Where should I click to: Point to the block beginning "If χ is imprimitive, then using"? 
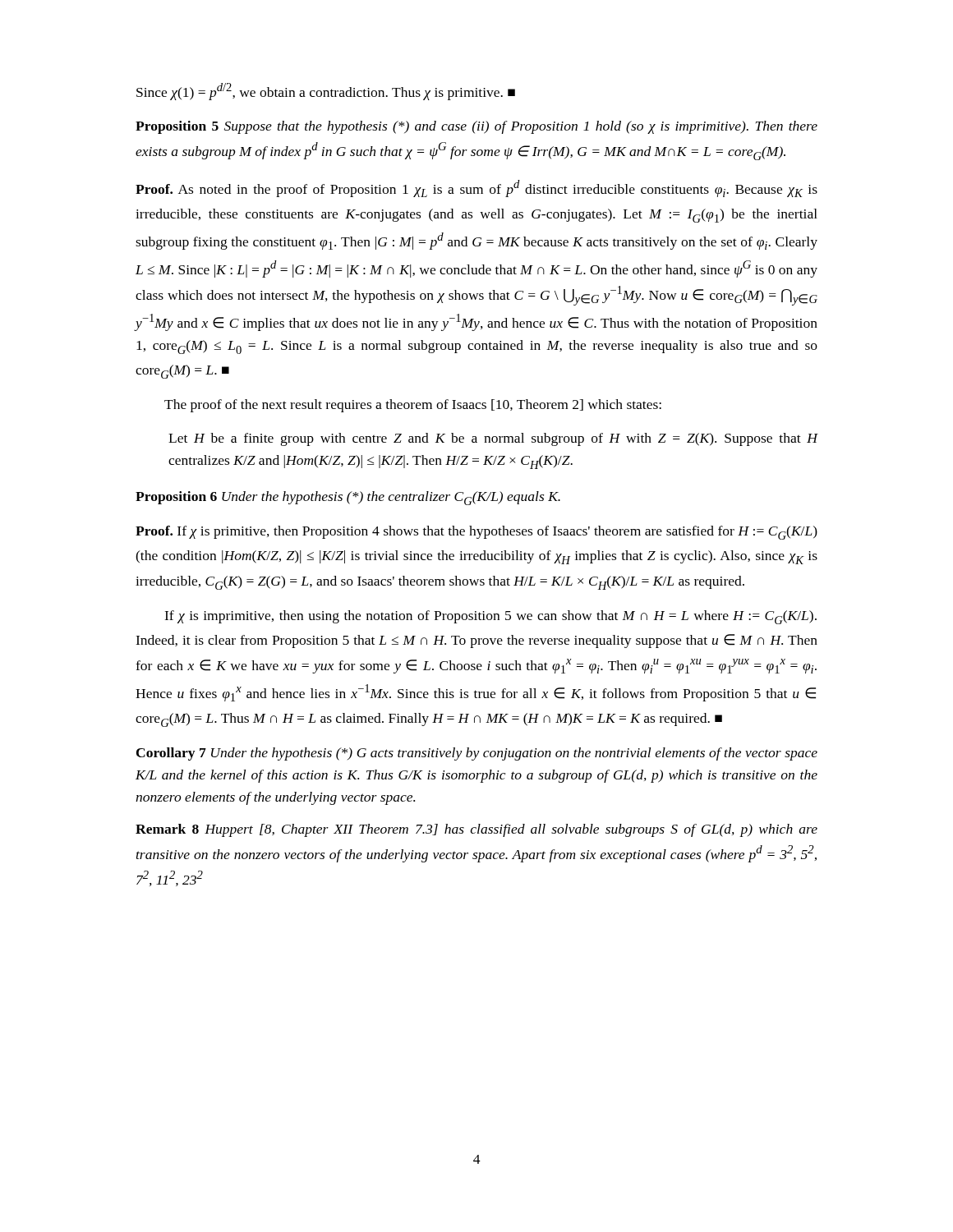476,668
